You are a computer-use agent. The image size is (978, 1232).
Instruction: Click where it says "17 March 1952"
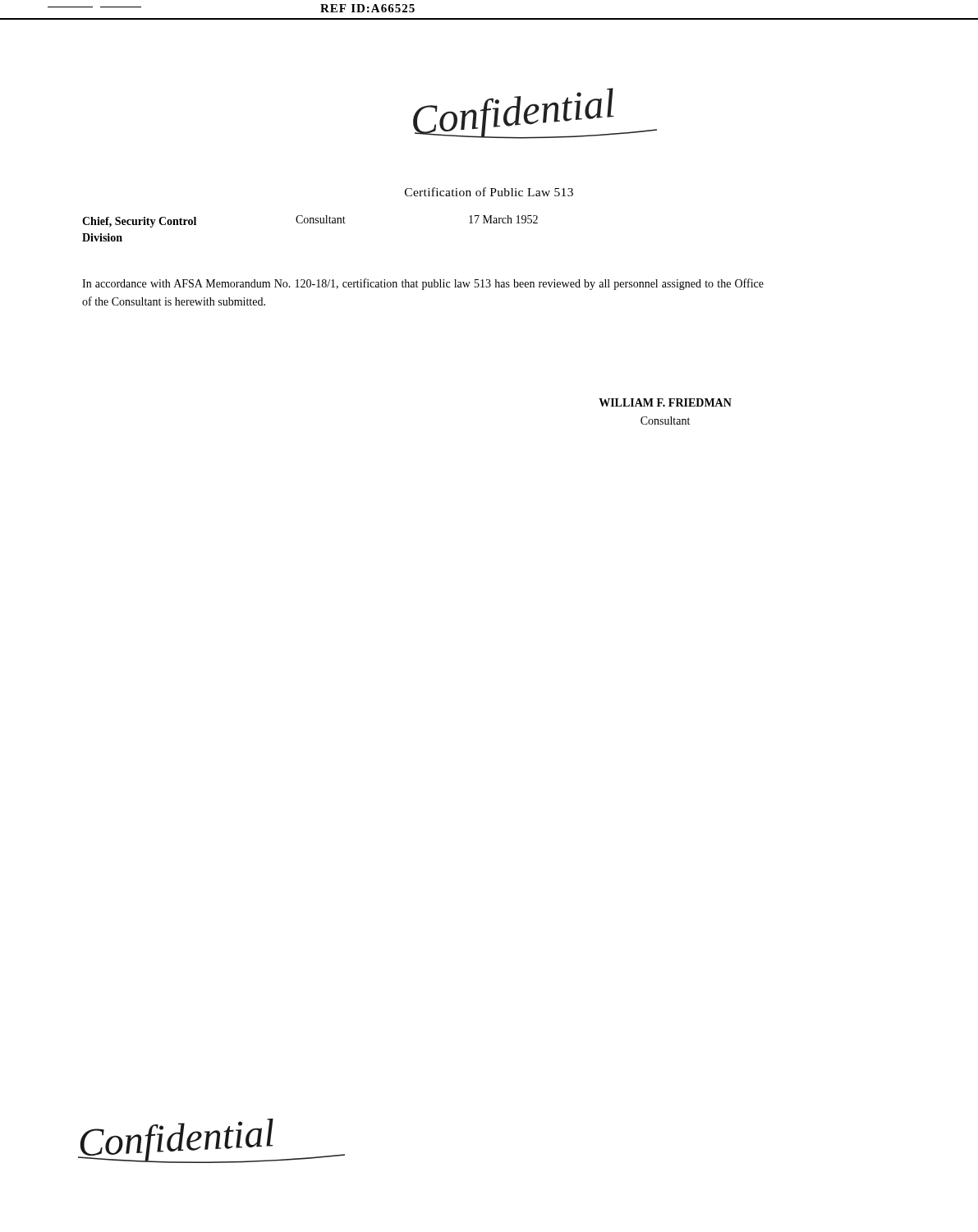click(x=503, y=220)
